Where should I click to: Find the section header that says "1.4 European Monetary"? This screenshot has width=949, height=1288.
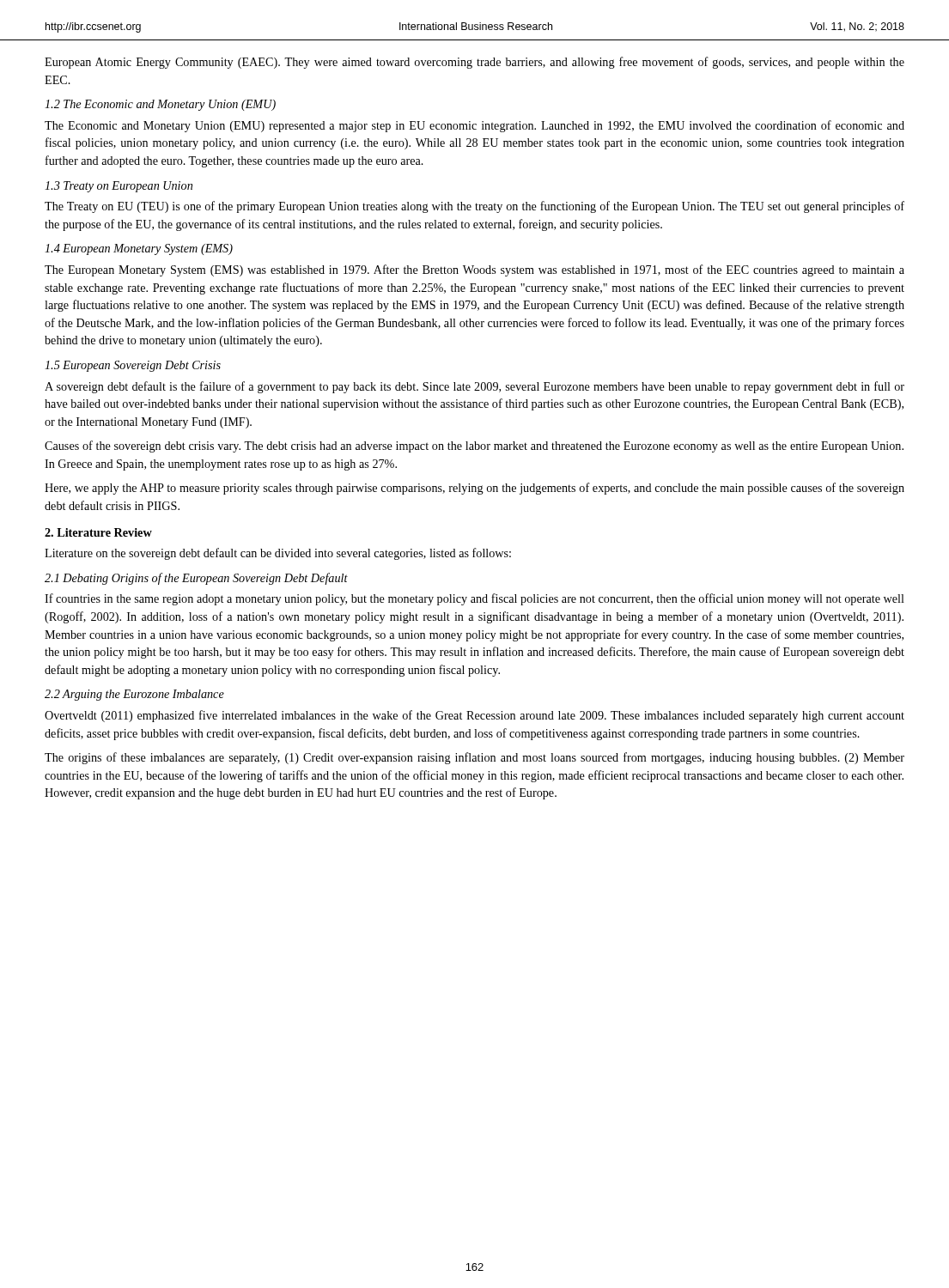[139, 249]
